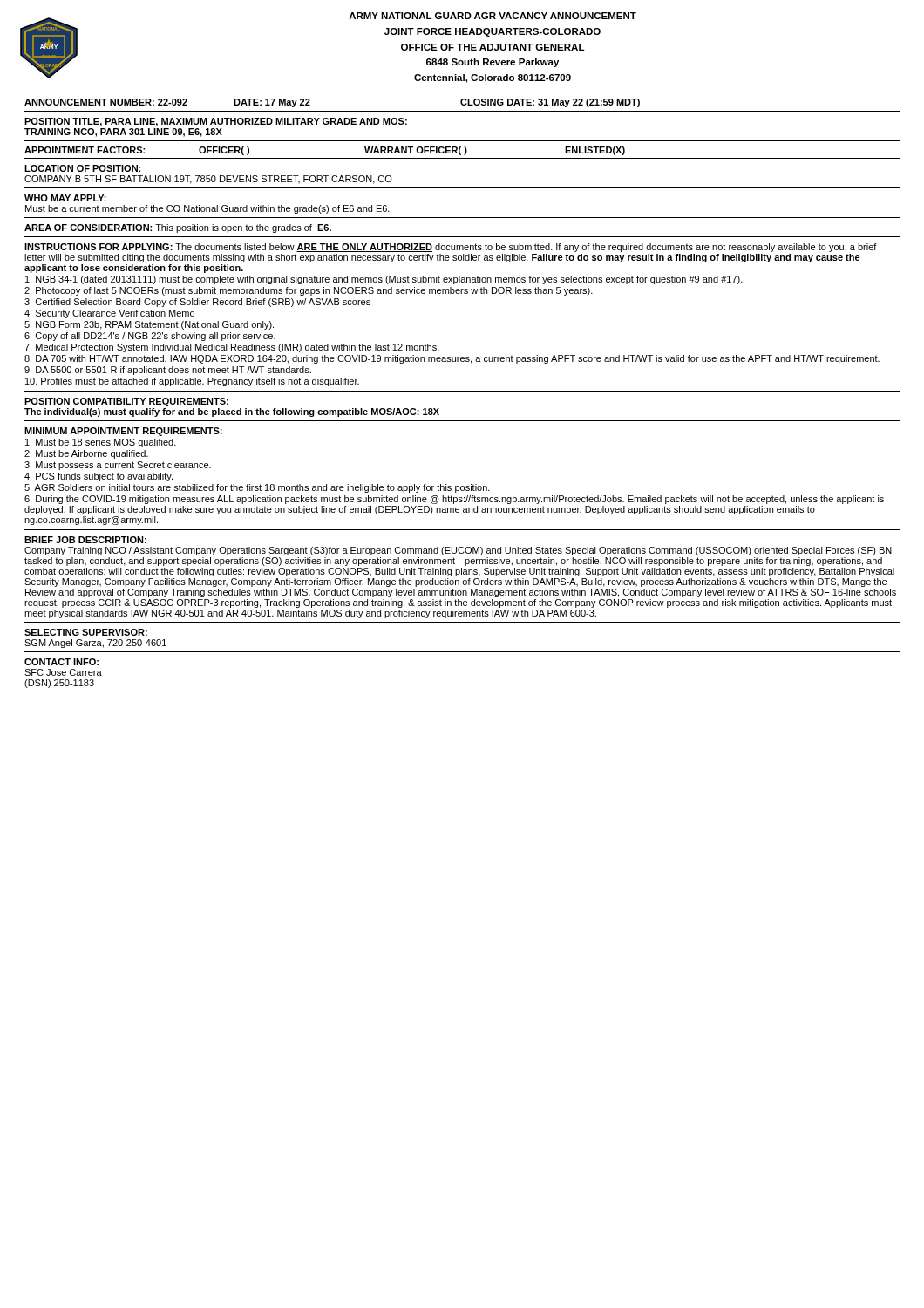The height and width of the screenshot is (1308, 924).
Task: Locate the section header containing "WHO MAY APPLY:"
Action: (x=66, y=198)
